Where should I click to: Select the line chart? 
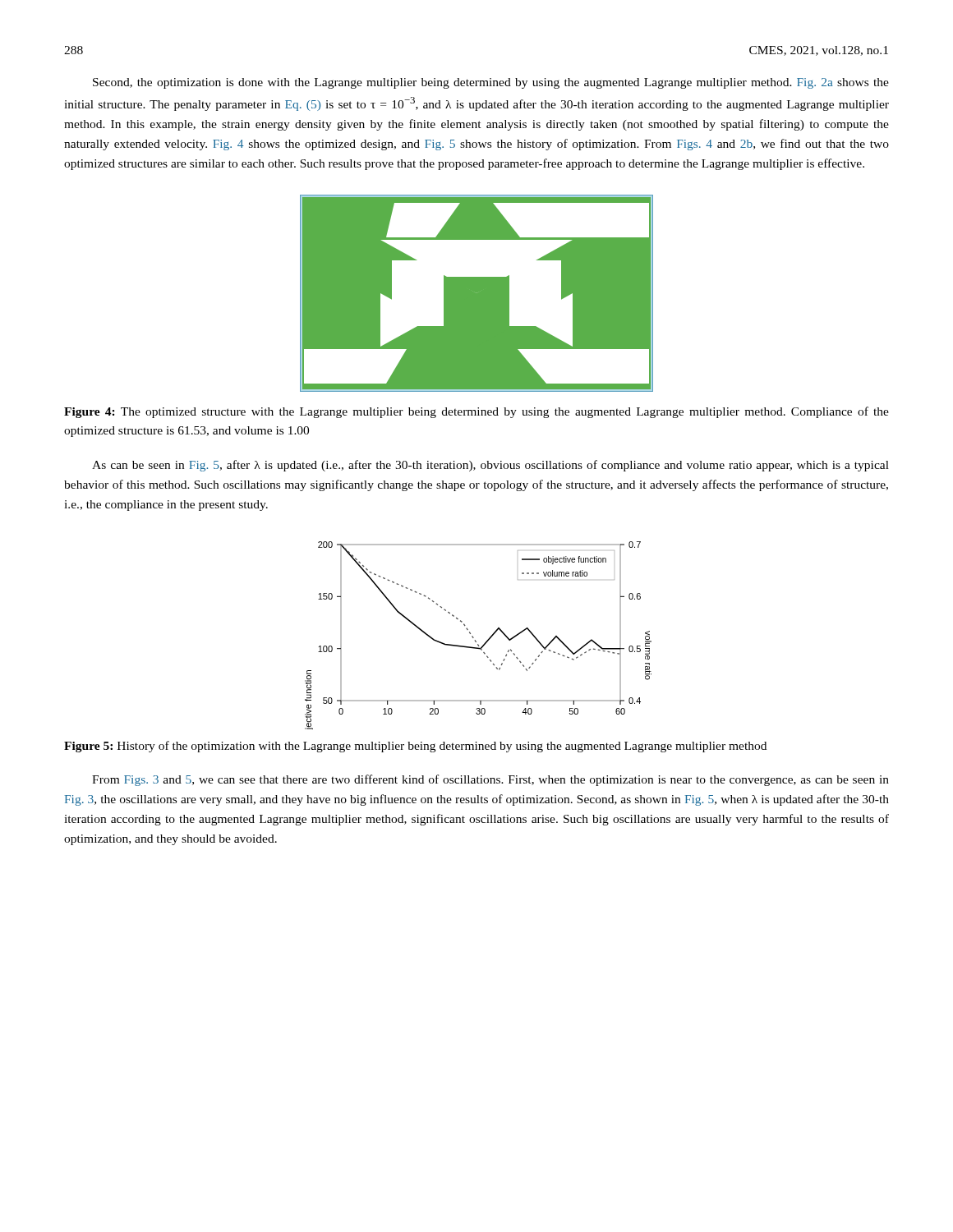pyautogui.click(x=476, y=631)
